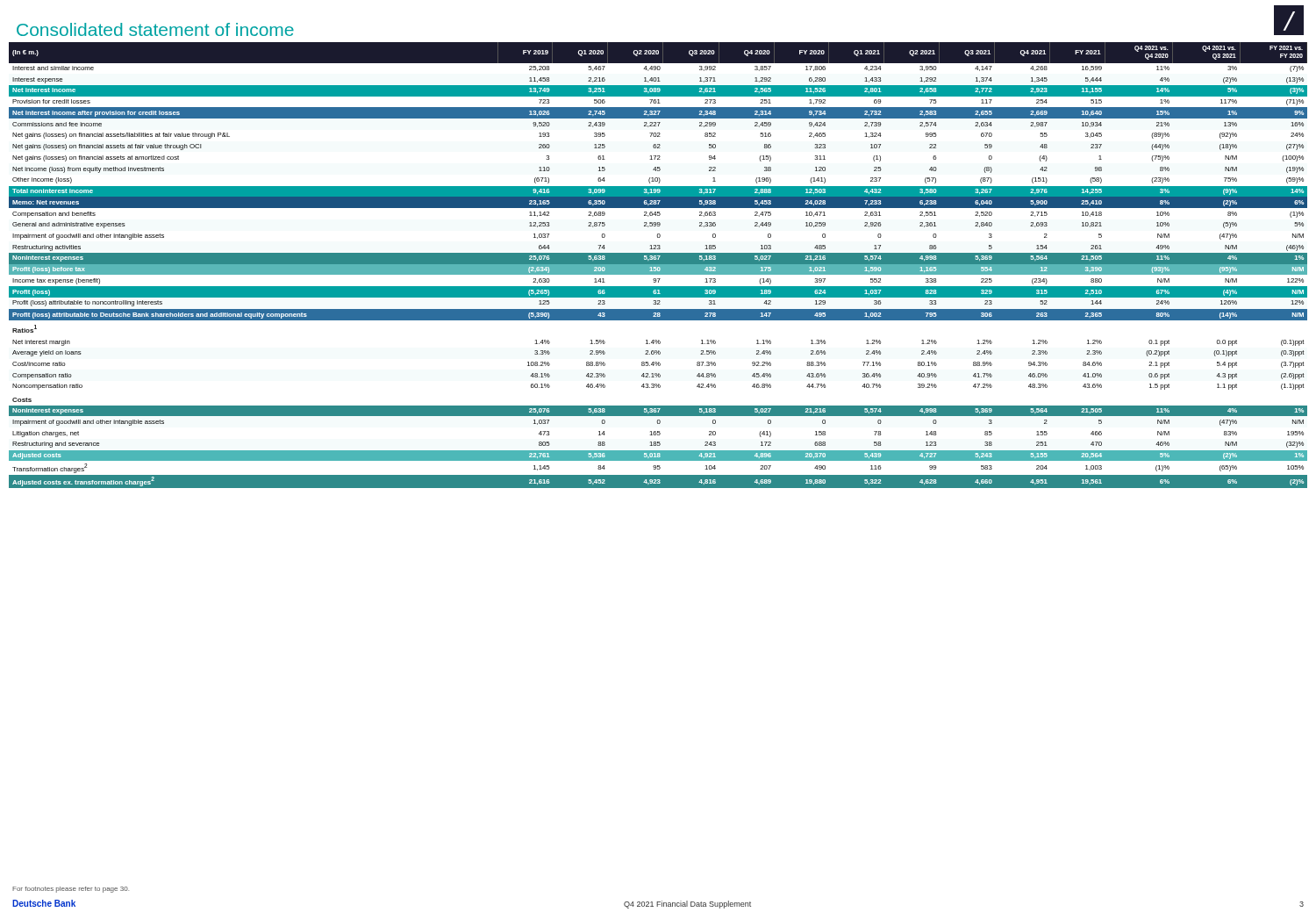The width and height of the screenshot is (1316, 912).
Task: Click a footnote
Action: point(71,889)
